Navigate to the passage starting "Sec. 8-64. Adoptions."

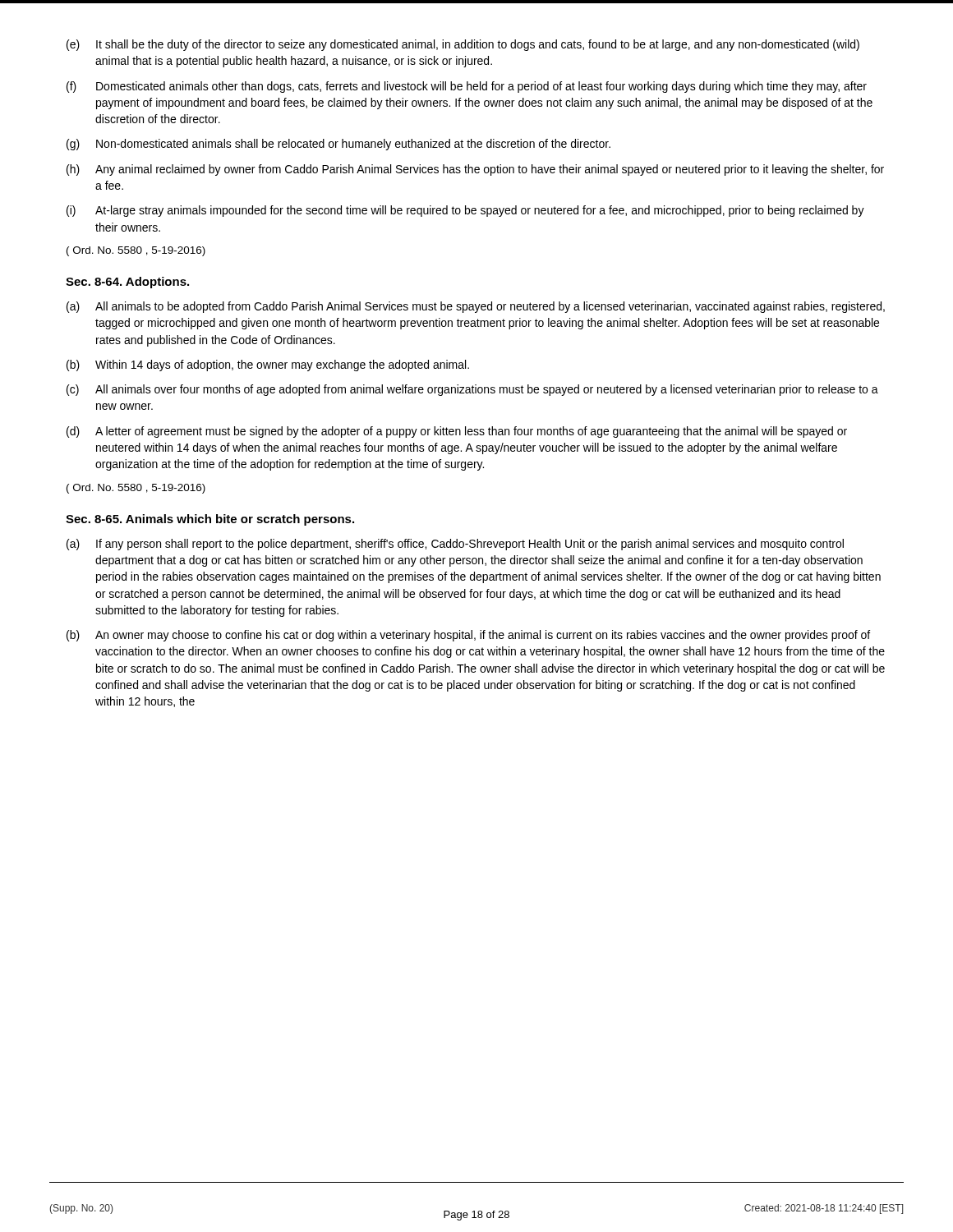[x=128, y=281]
